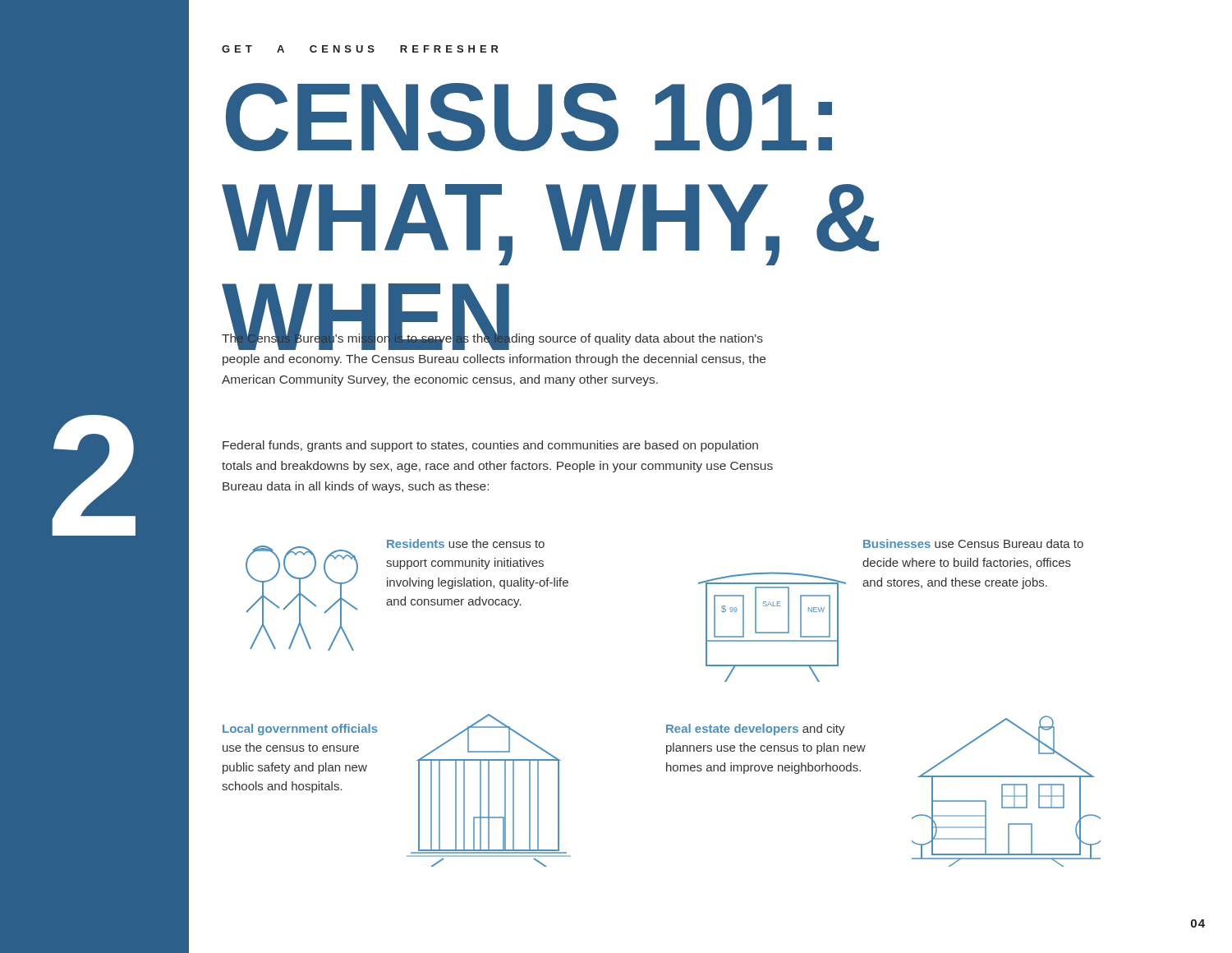
Task: Select the passage starting "Businesses use Census Bureau data to decide where"
Action: pyautogui.click(x=973, y=563)
